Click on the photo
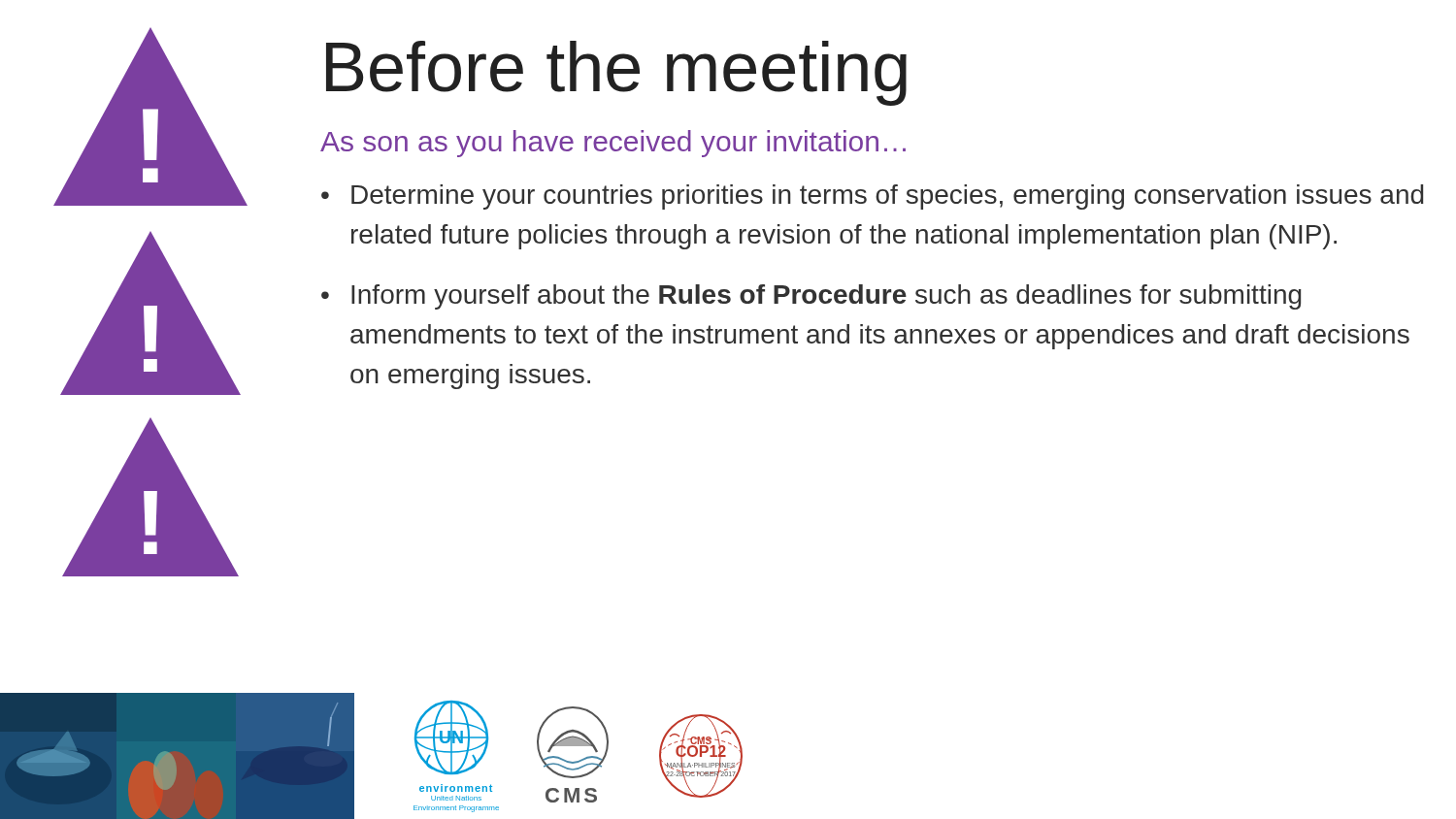 [177, 756]
